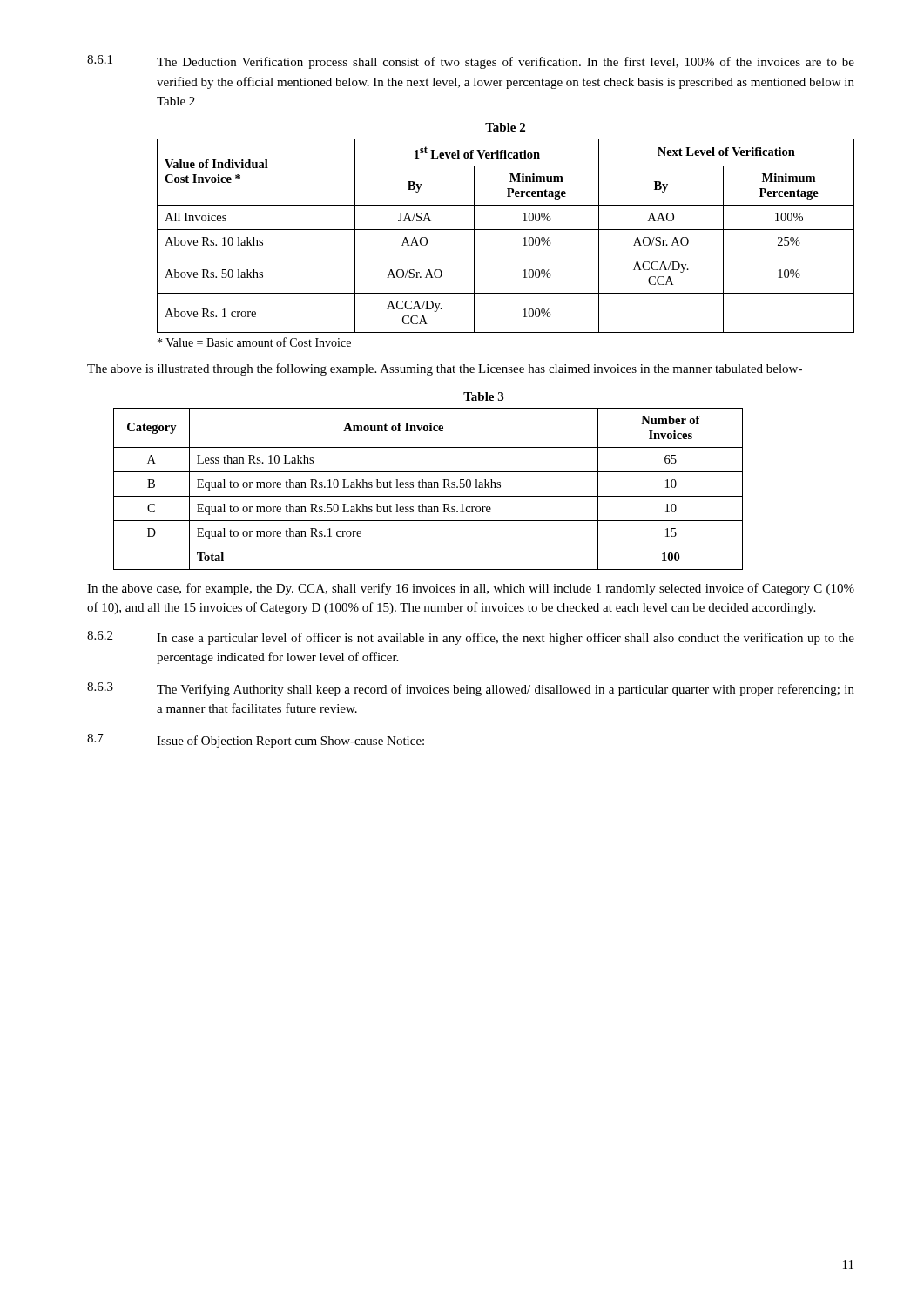Image resolution: width=924 pixels, height=1307 pixels.
Task: Select the text block with the text "The above is illustrated through"
Action: pos(445,369)
